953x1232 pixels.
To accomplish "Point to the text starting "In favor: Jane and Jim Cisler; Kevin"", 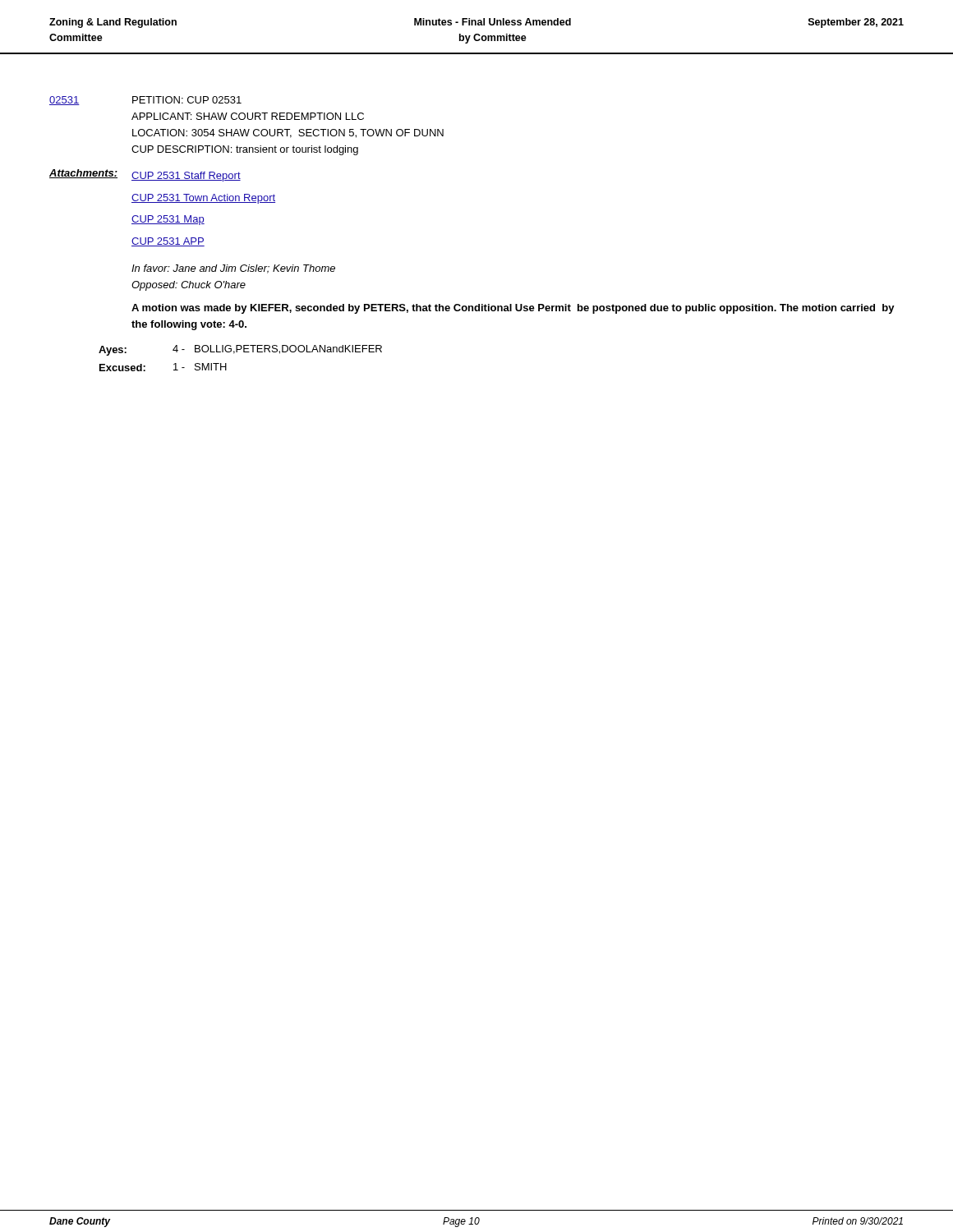I will [x=234, y=276].
